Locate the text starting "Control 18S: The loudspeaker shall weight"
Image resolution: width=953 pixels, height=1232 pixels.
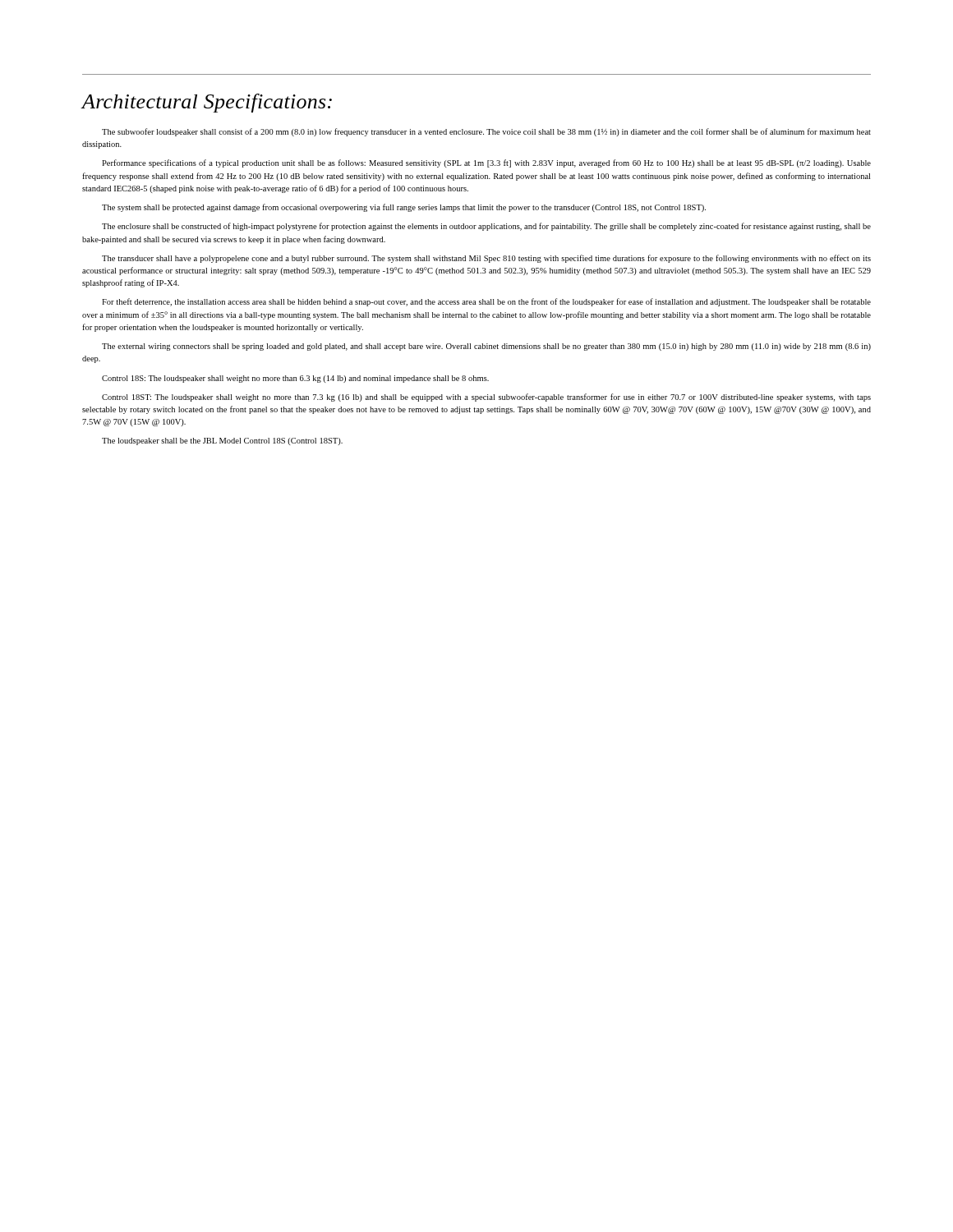coord(476,378)
